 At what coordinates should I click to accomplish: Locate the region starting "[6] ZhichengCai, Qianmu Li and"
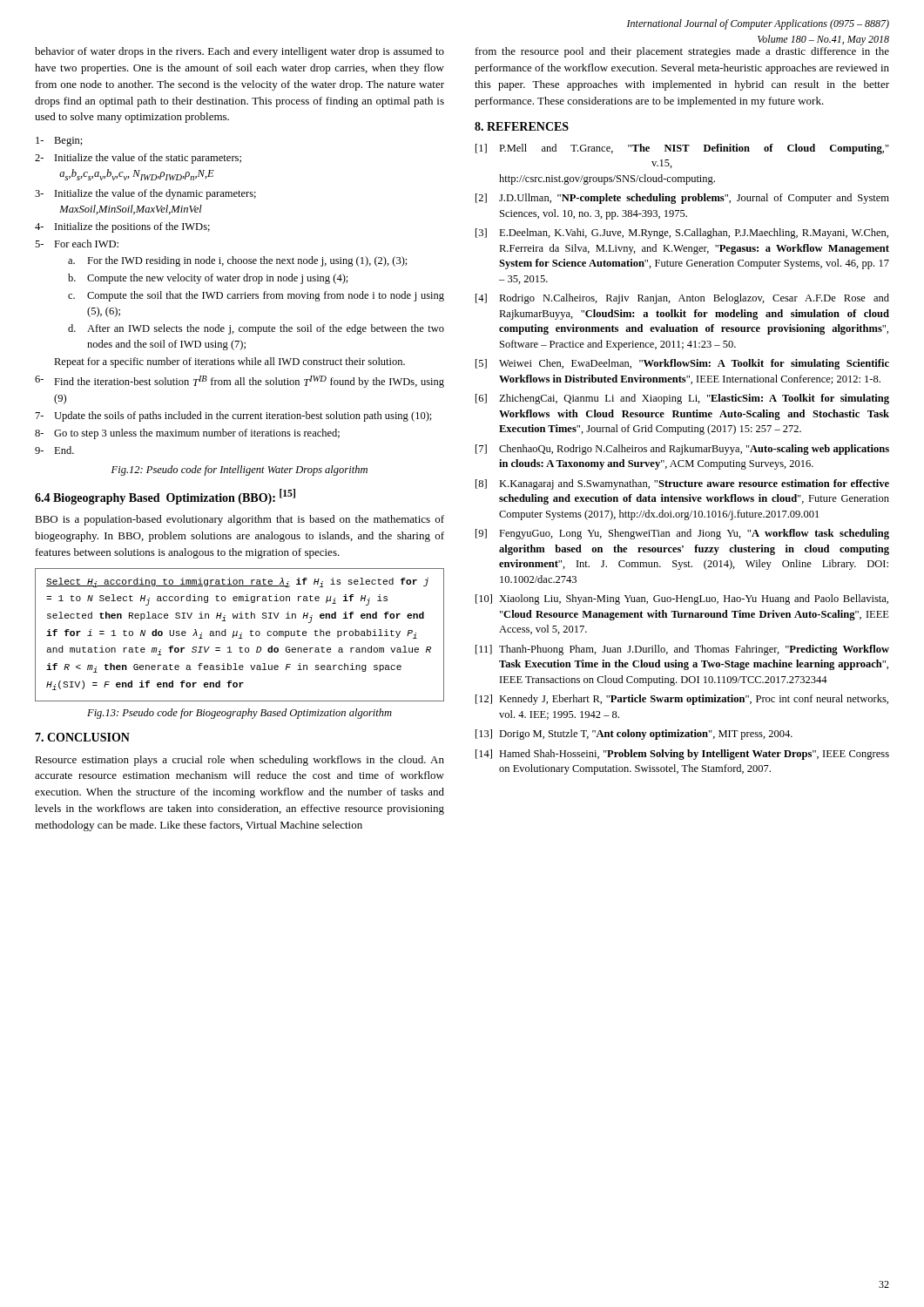pyautogui.click(x=682, y=414)
